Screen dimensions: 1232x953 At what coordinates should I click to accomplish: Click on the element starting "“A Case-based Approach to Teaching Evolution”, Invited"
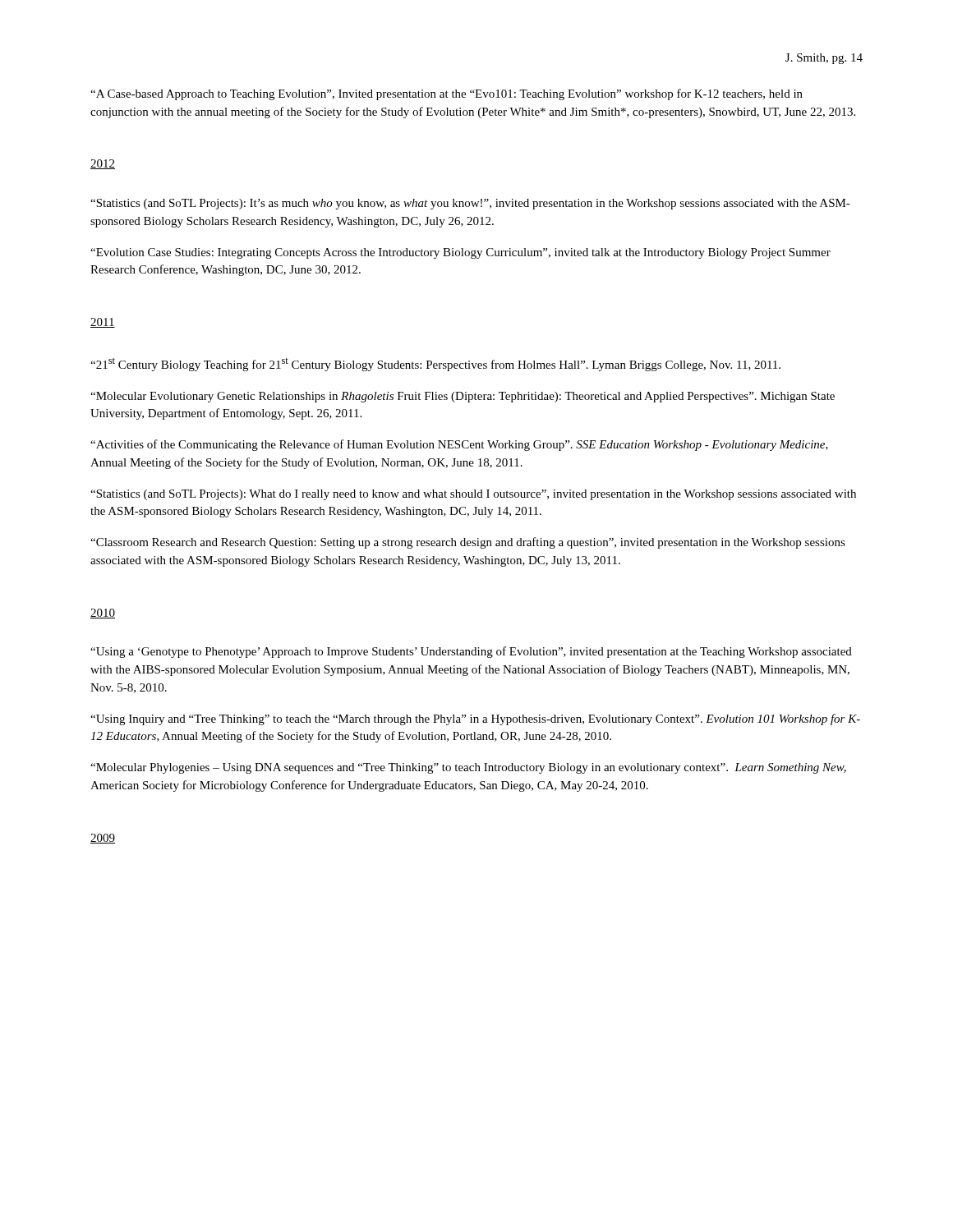coord(473,102)
